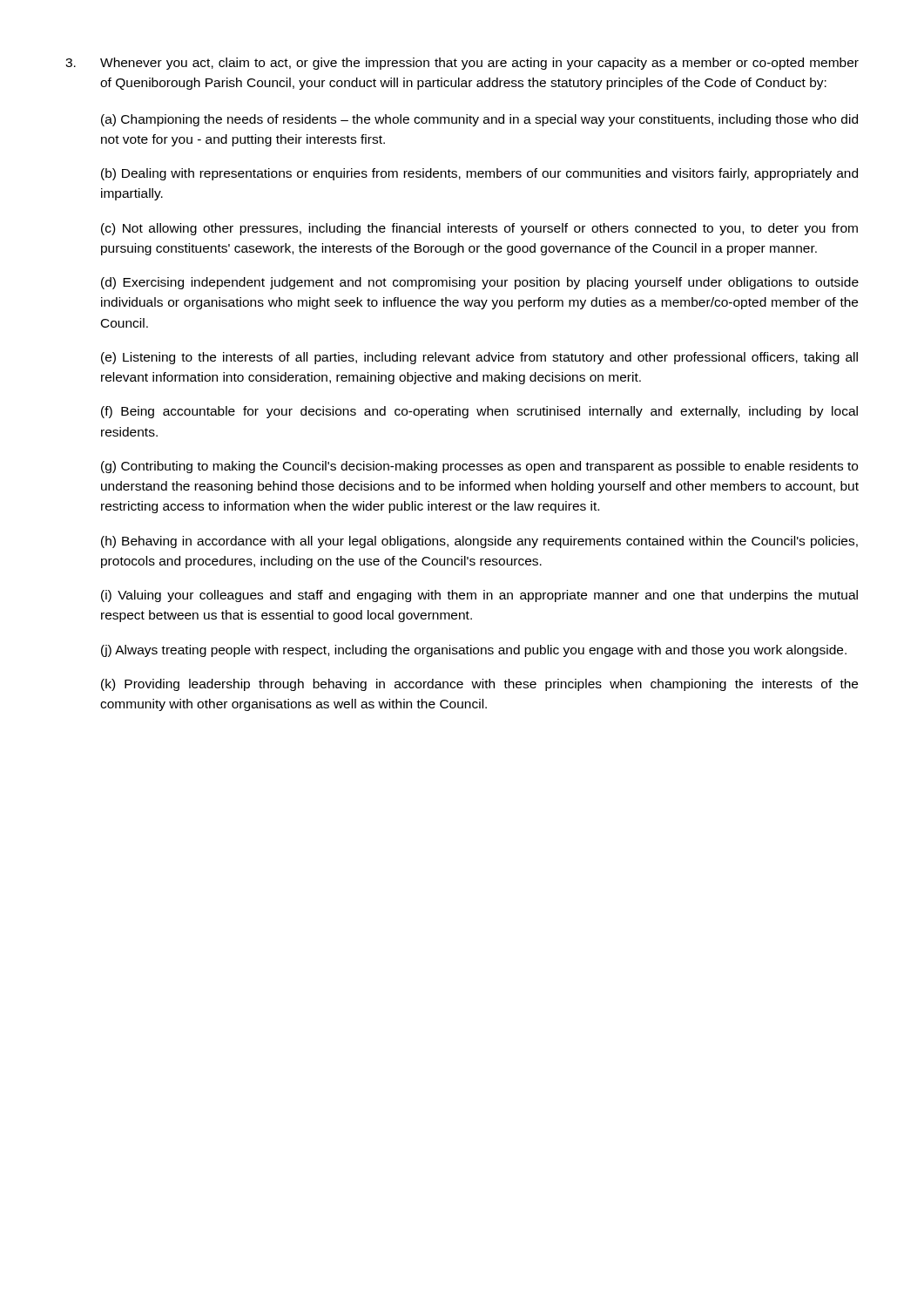Where is the passage that starts "(d) Exercising independent judgement and"?
Image resolution: width=924 pixels, height=1307 pixels.
[x=479, y=302]
